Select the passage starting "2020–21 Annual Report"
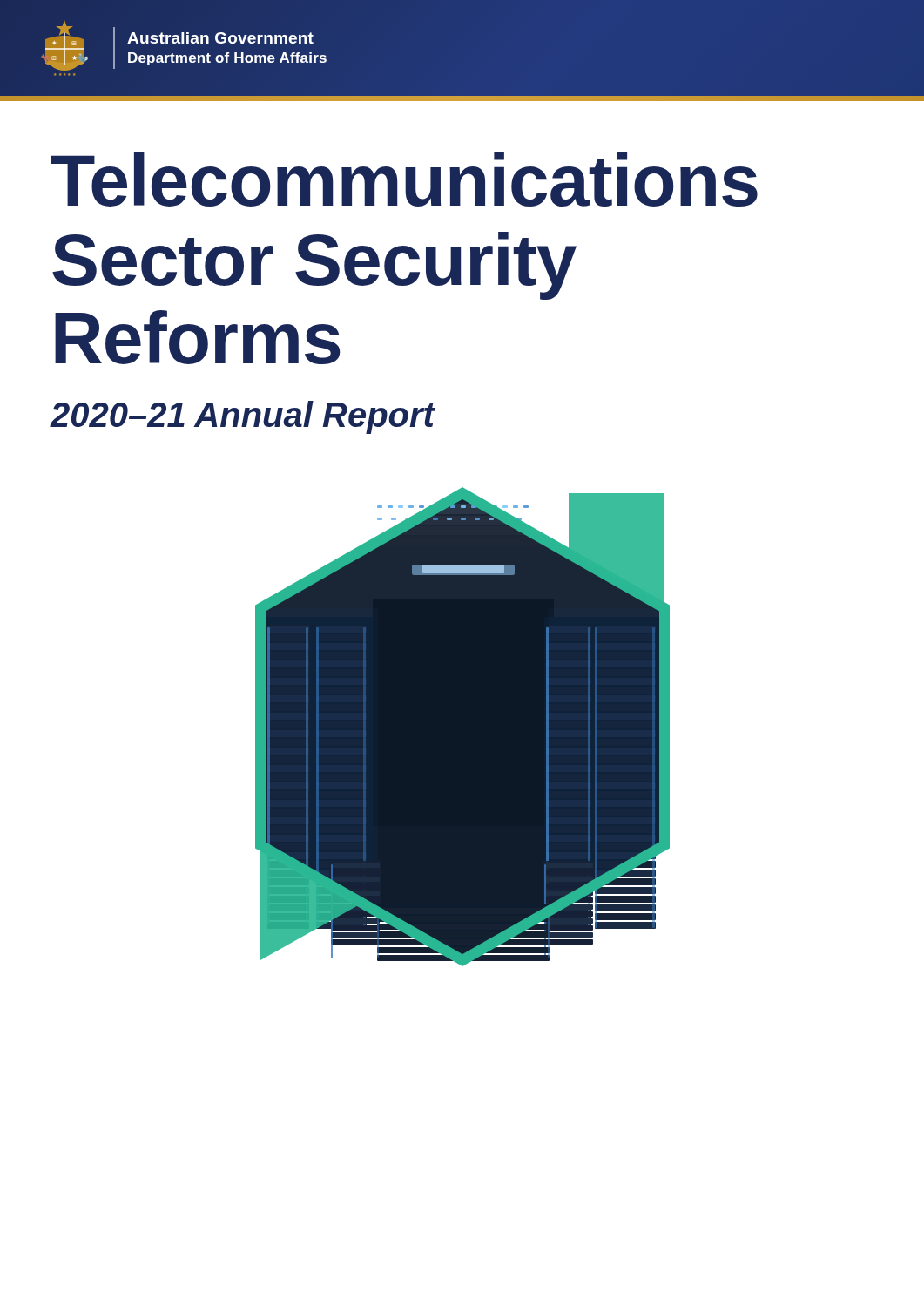The height and width of the screenshot is (1307, 924). point(377,415)
